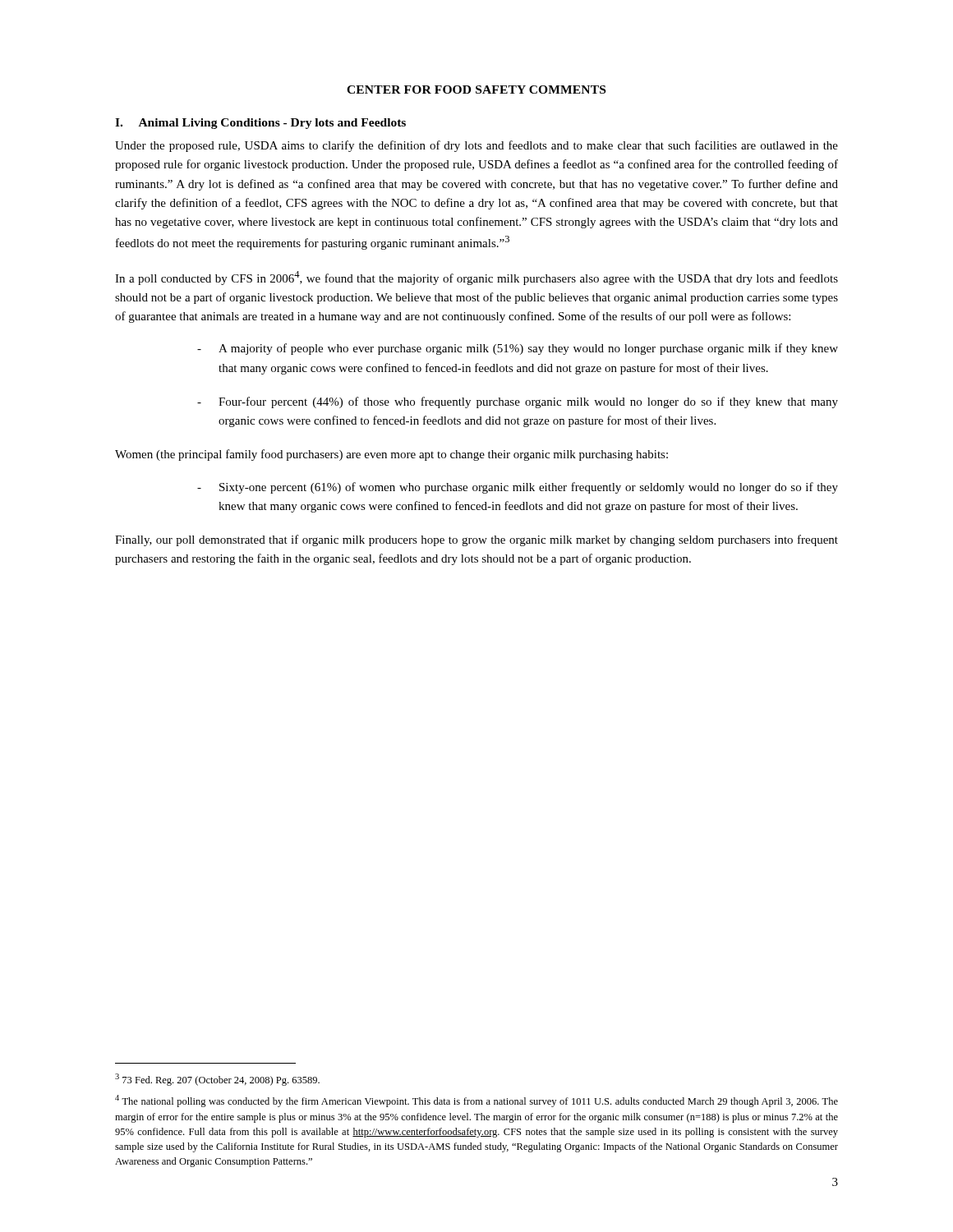Find the text block that reads "Under the proposed rule, USDA aims to clarify"
The height and width of the screenshot is (1232, 953).
click(x=476, y=194)
